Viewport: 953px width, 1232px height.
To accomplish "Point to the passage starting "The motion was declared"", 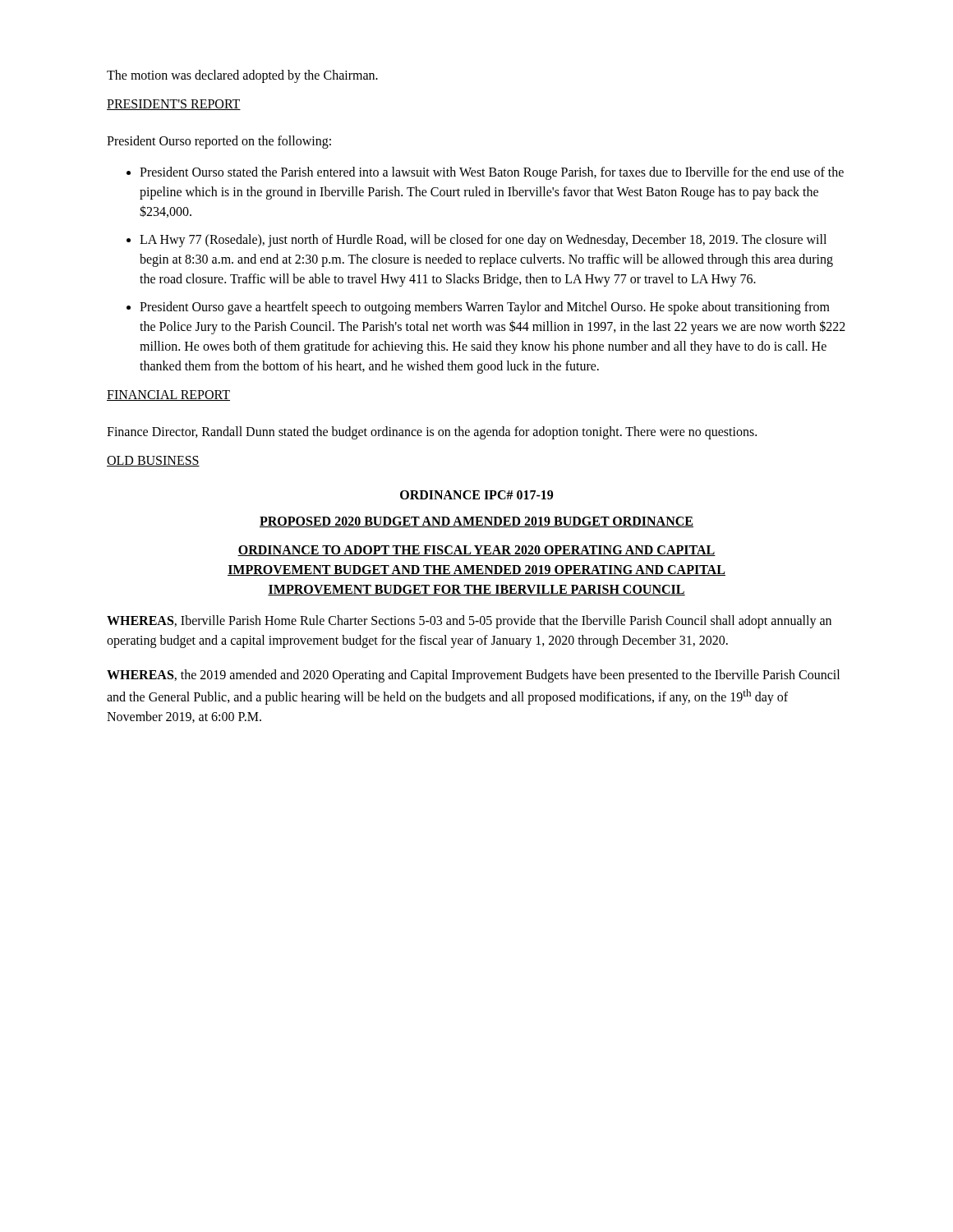I will 243,75.
